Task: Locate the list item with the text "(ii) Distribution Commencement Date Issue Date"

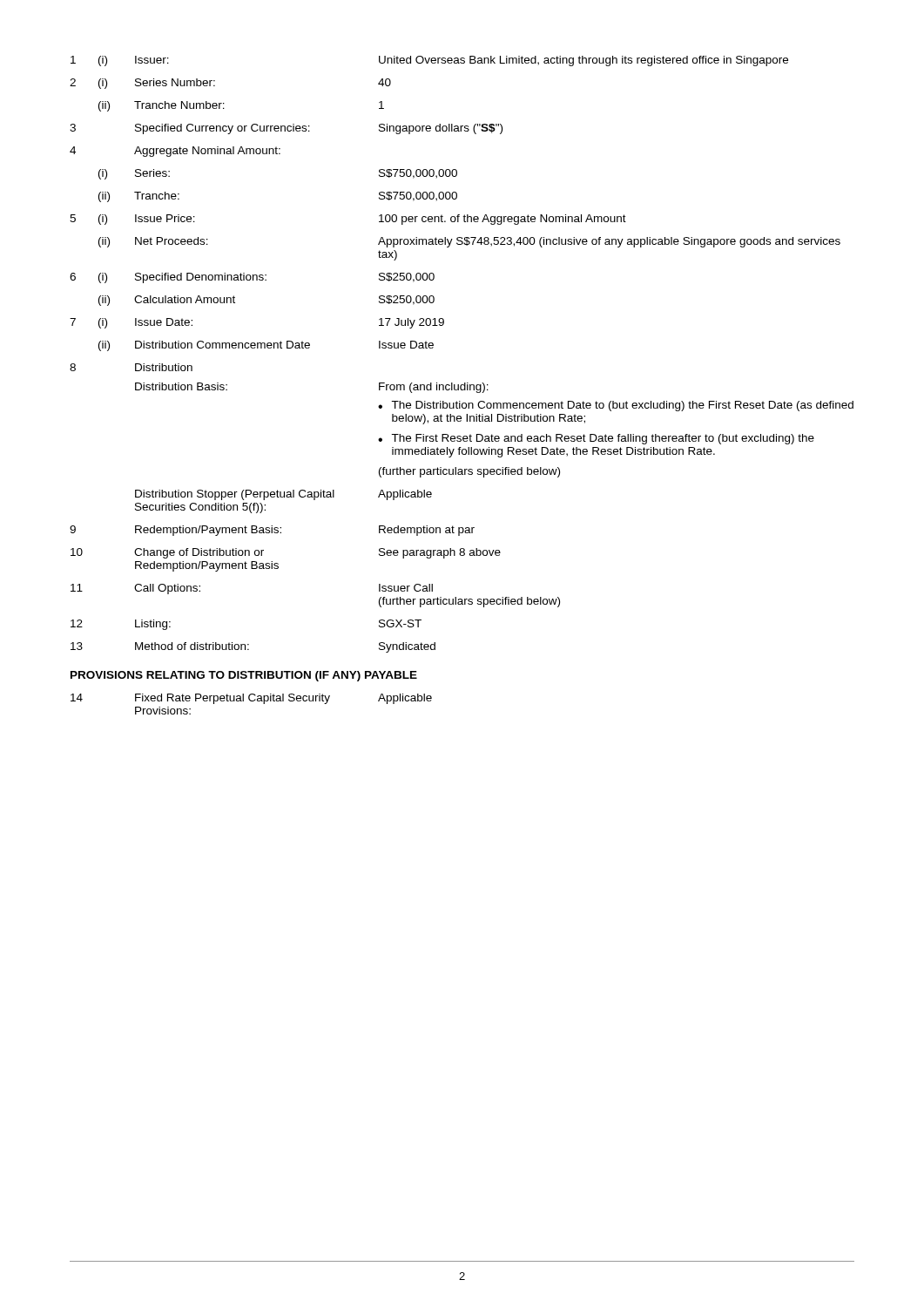Action: pos(266,346)
